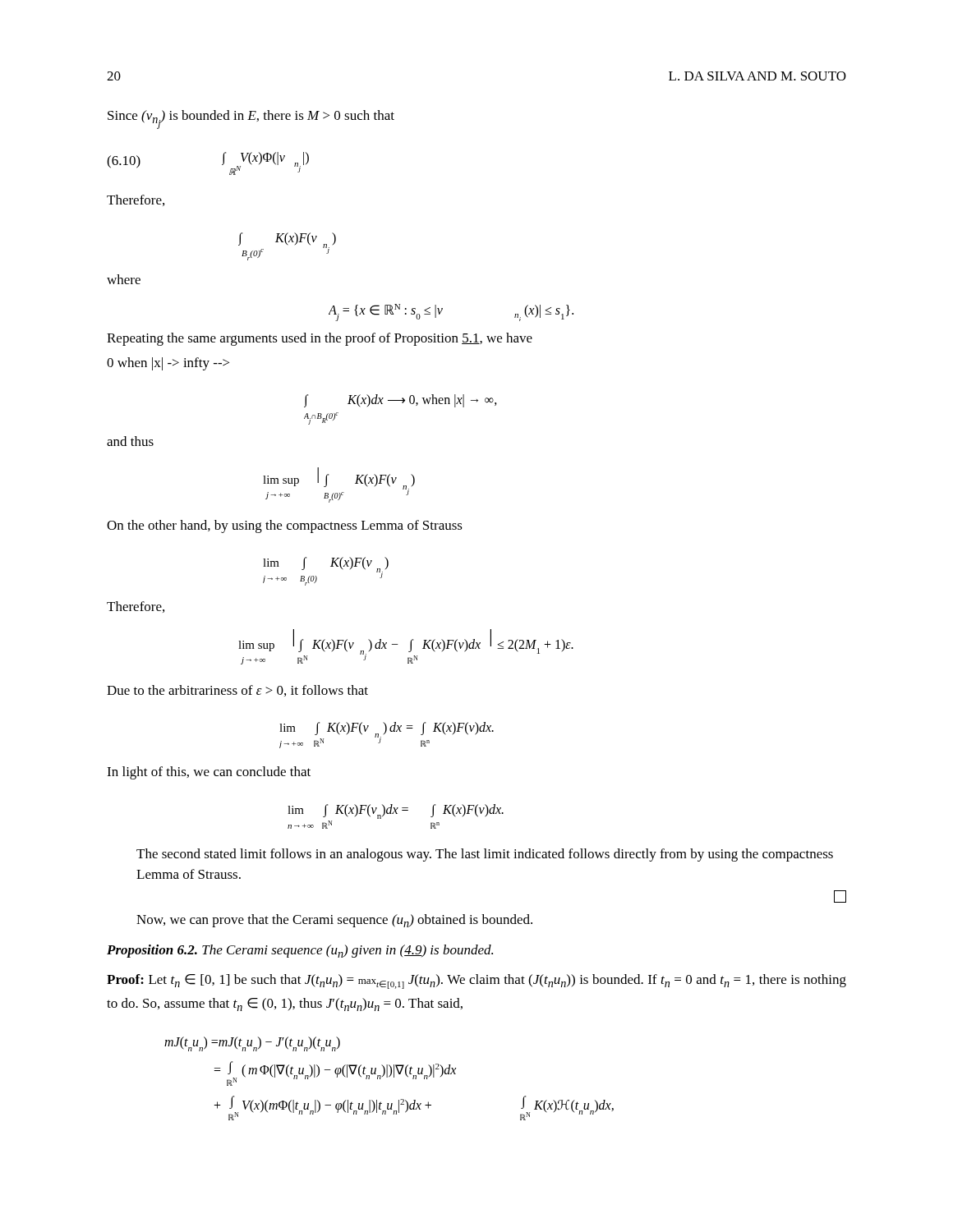Navigate to the text starting "Since (vnj) is bounded in E, there"
The image size is (953, 1232).
[x=251, y=118]
